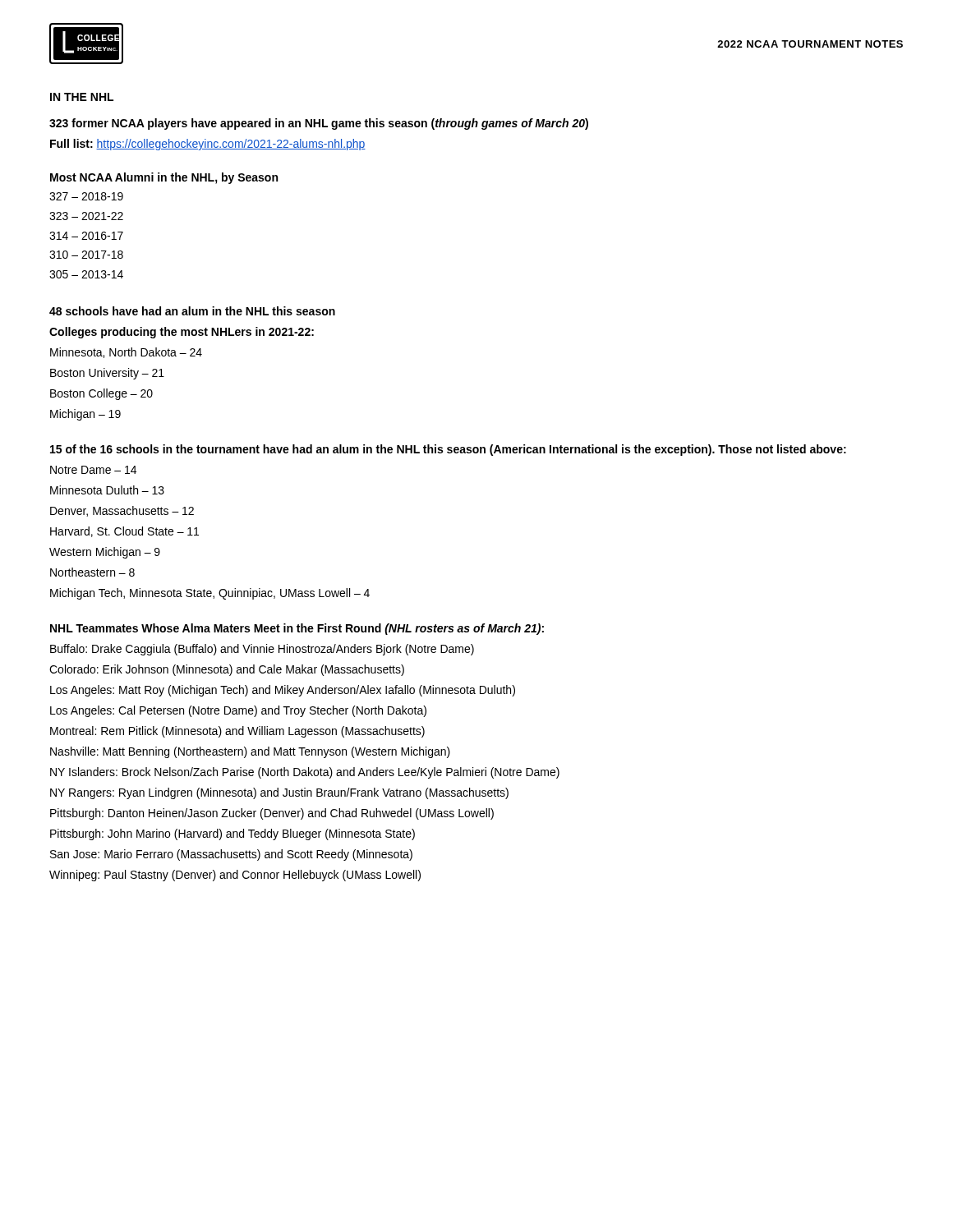Navigate to the region starting "Most NCAA Alumni in"
The width and height of the screenshot is (953, 1232).
pos(164,177)
